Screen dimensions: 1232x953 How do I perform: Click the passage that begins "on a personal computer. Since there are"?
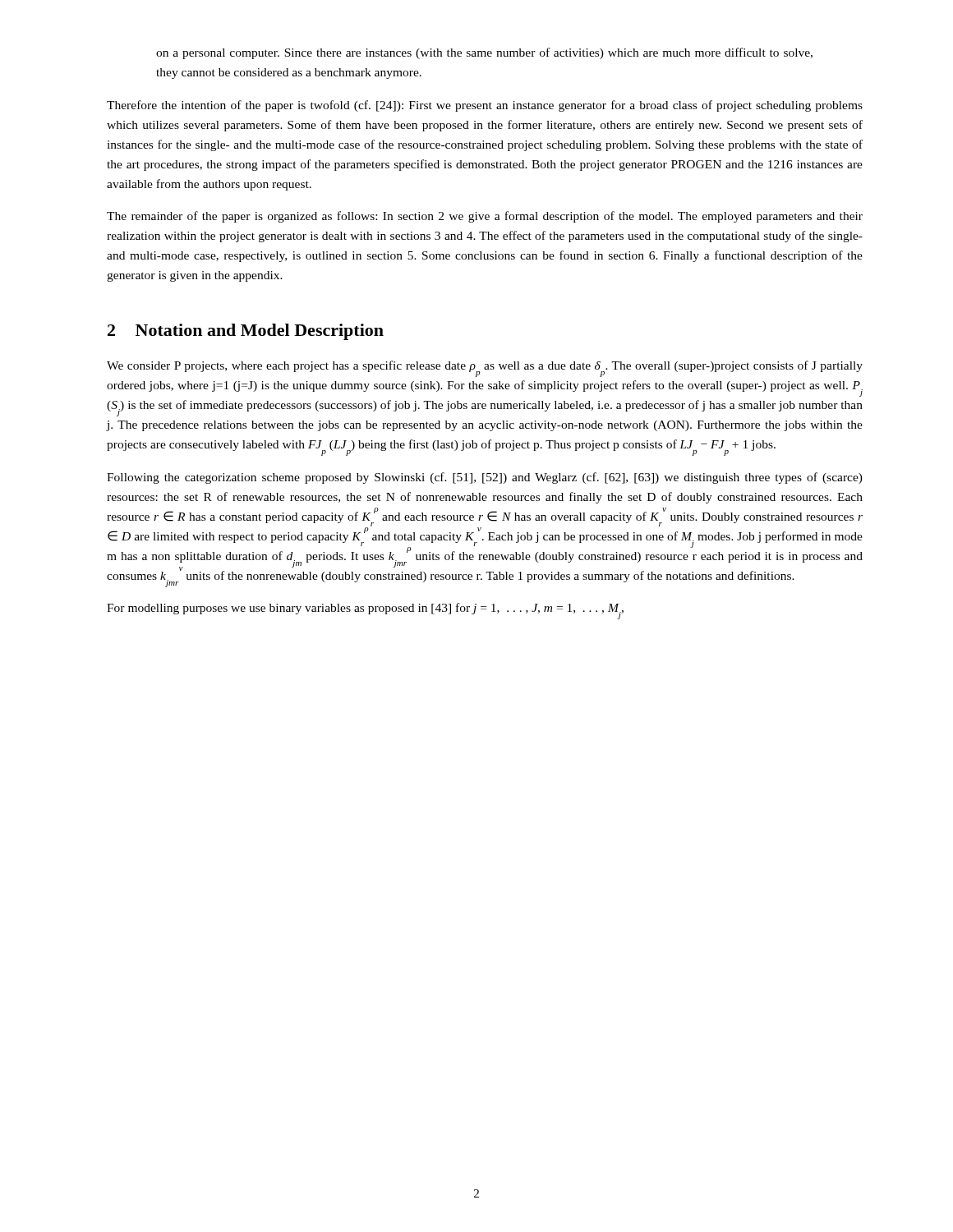[x=485, y=62]
